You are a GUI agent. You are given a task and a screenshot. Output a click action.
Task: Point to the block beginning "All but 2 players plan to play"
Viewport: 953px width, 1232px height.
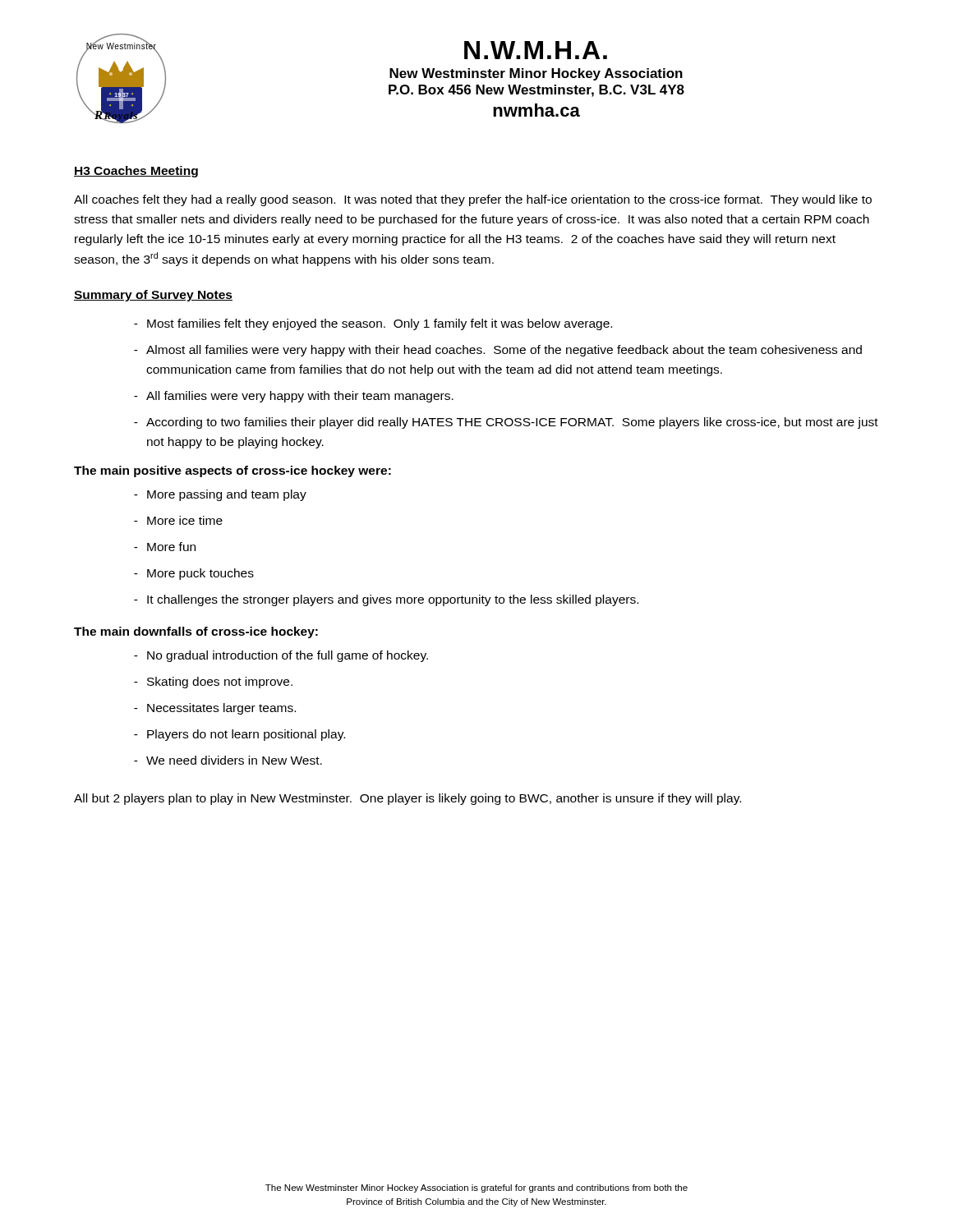coord(408,798)
